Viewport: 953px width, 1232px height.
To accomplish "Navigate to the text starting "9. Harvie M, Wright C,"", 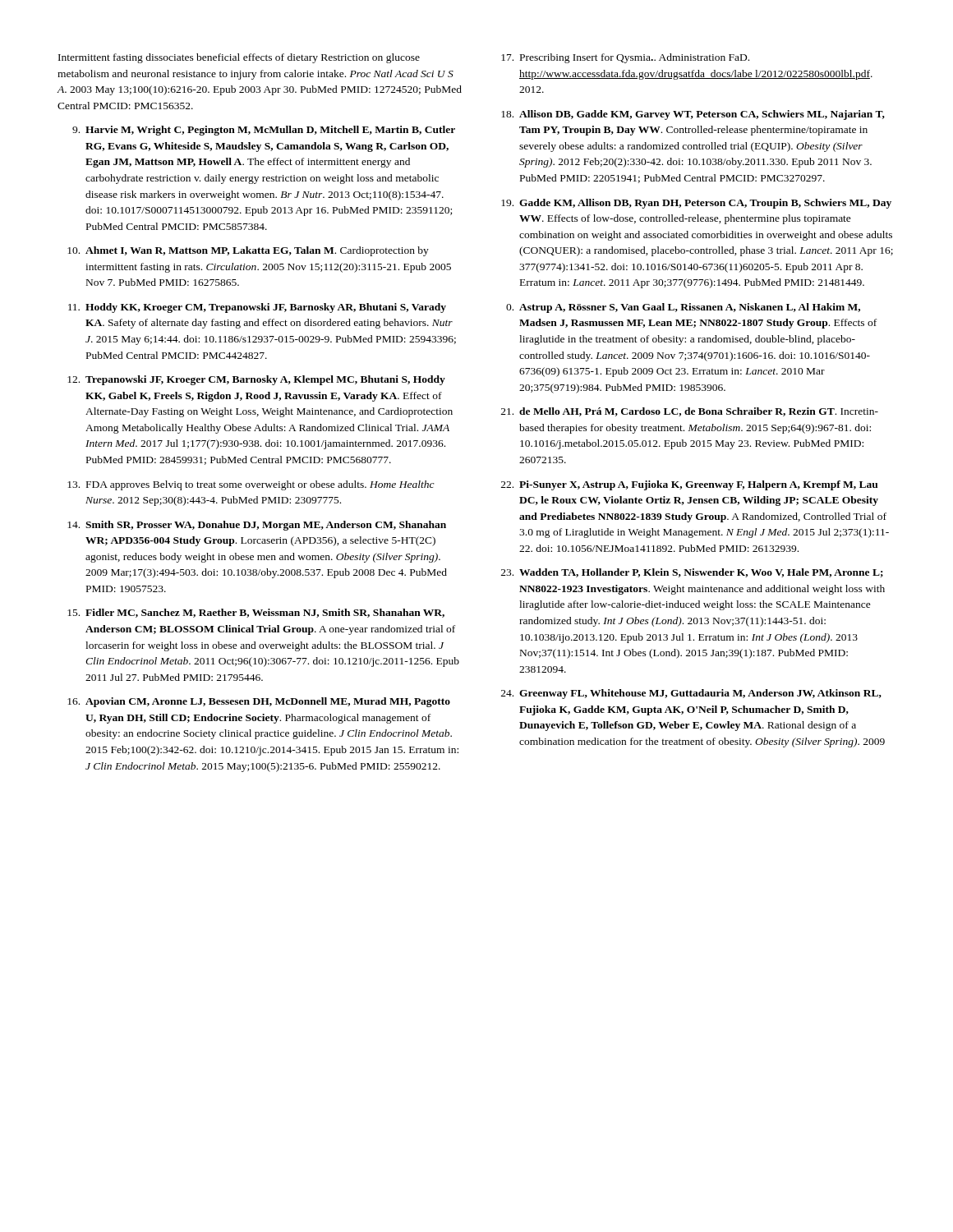I will [260, 178].
